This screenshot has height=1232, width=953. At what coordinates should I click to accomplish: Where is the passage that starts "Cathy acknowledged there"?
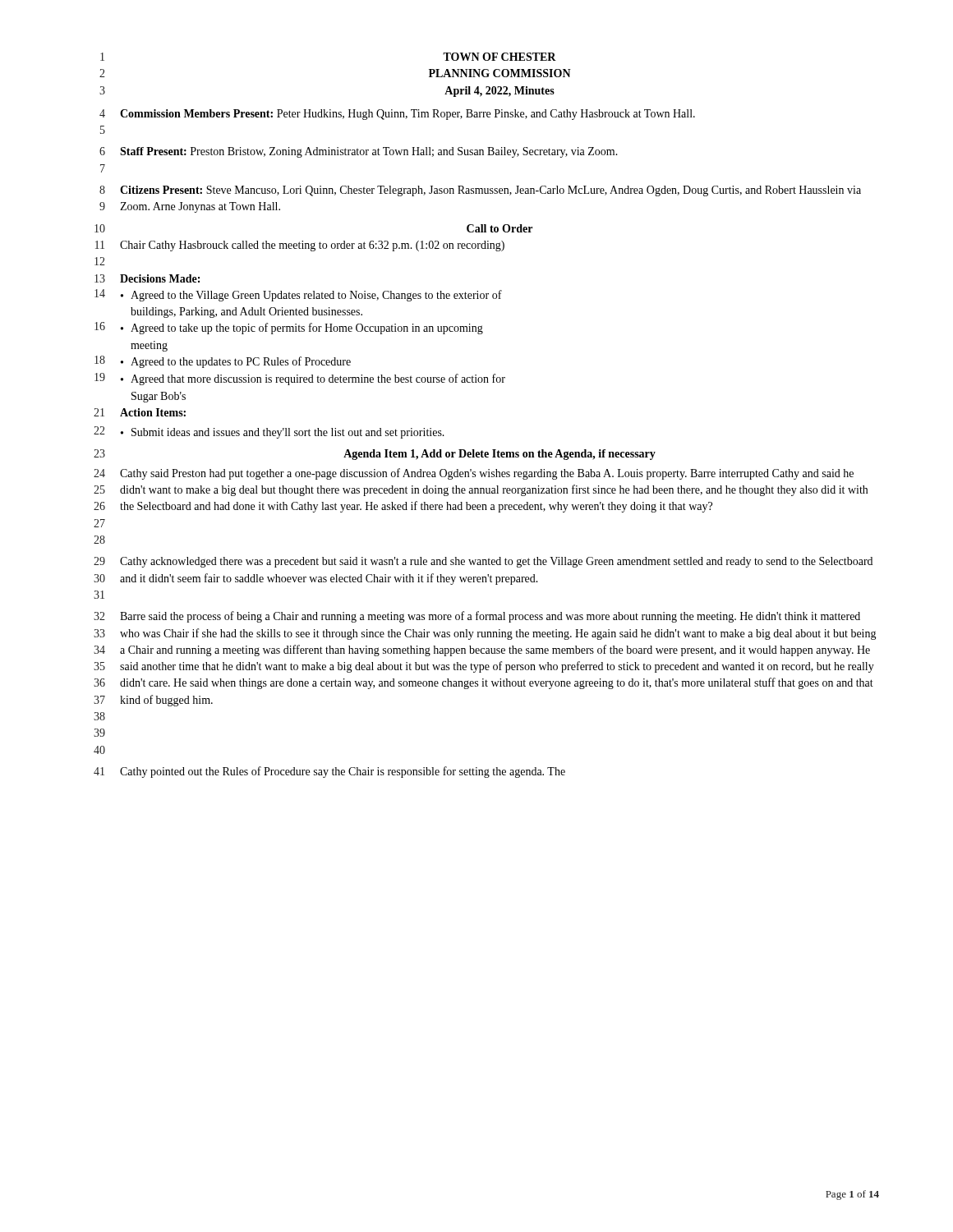coord(496,570)
